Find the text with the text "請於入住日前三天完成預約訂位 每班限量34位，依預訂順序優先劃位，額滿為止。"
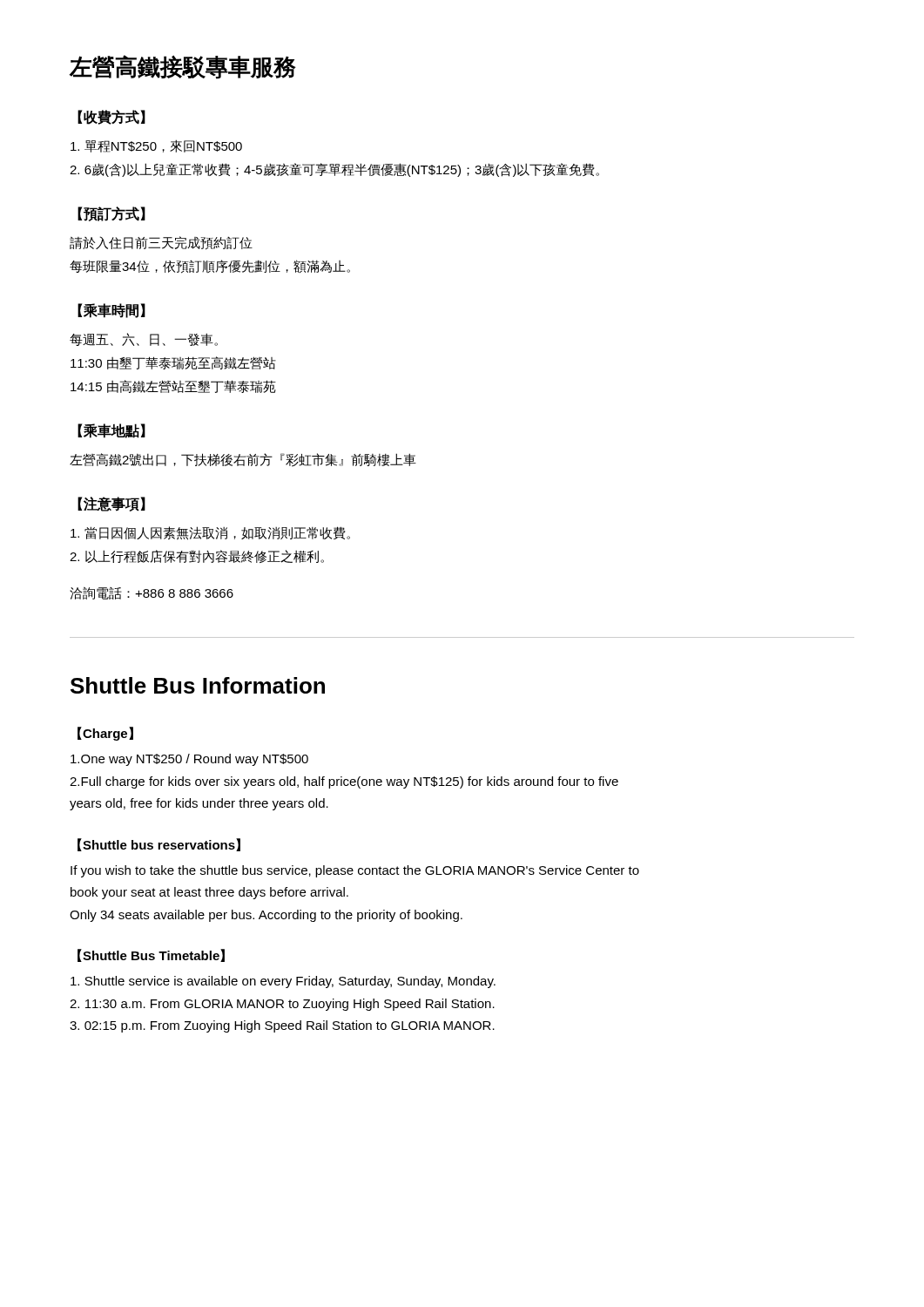 point(214,254)
